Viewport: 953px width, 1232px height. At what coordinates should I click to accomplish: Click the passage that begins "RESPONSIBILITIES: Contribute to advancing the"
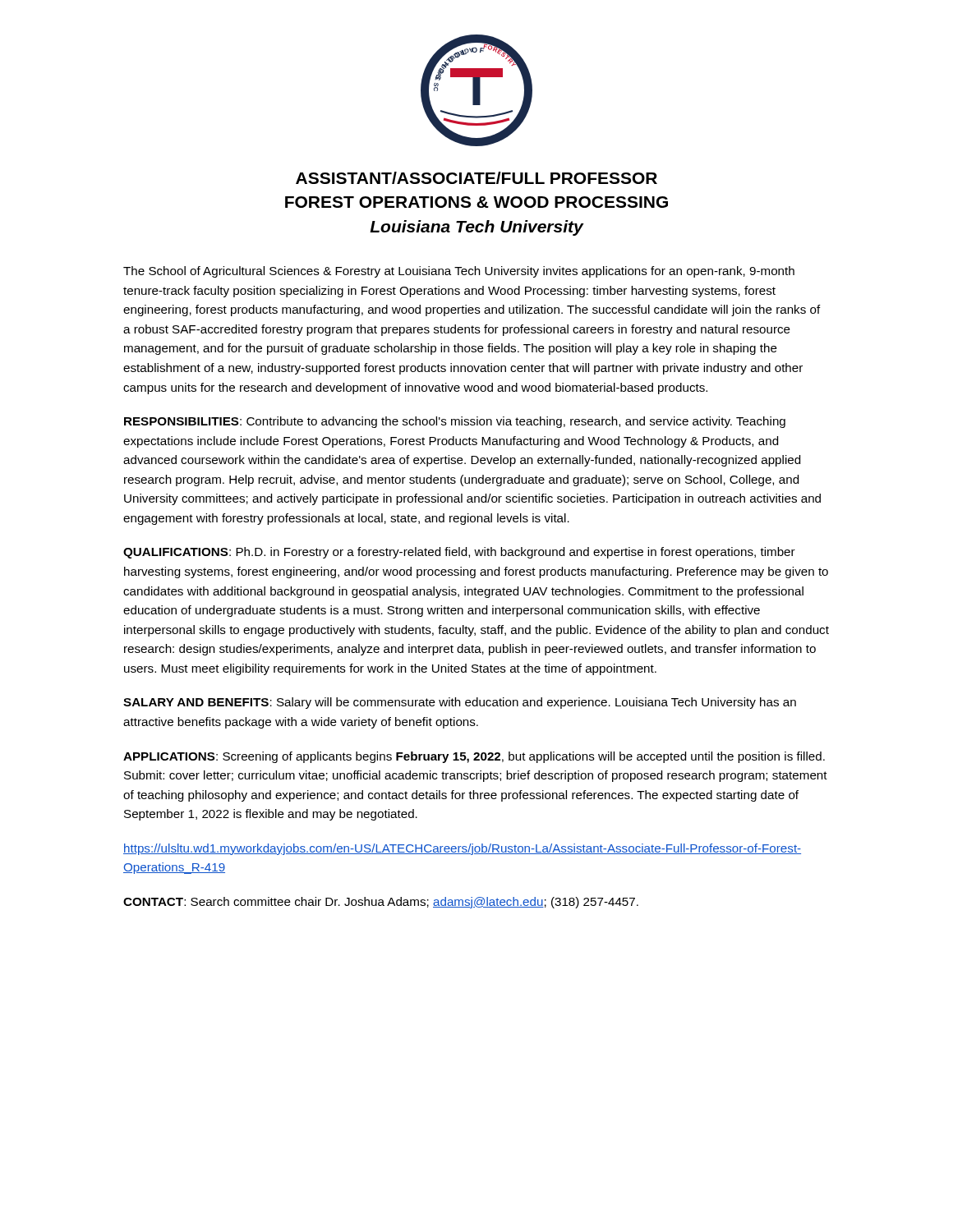pyautogui.click(x=472, y=469)
